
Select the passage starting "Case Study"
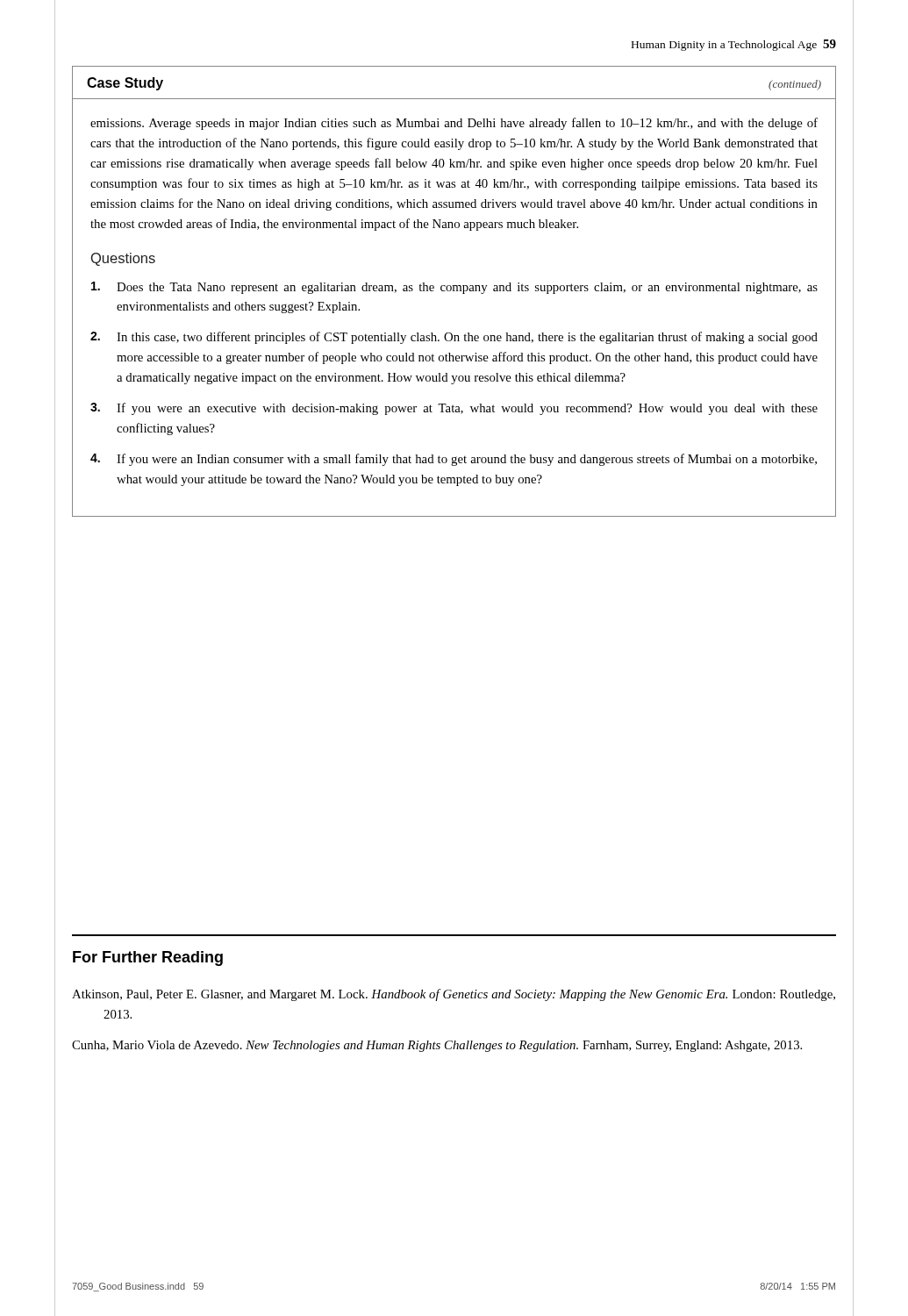[x=125, y=83]
